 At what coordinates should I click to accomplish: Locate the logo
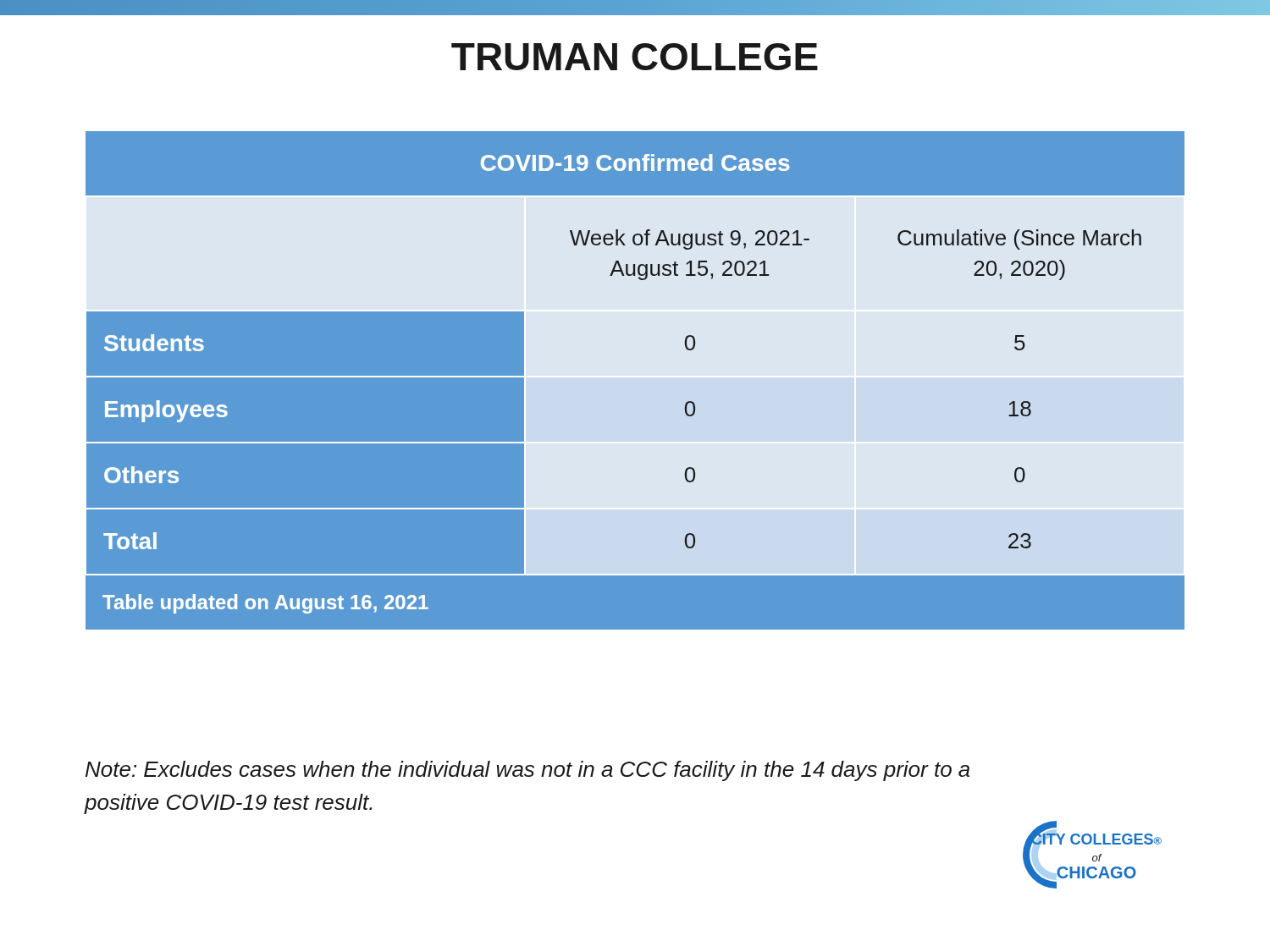point(1109,855)
